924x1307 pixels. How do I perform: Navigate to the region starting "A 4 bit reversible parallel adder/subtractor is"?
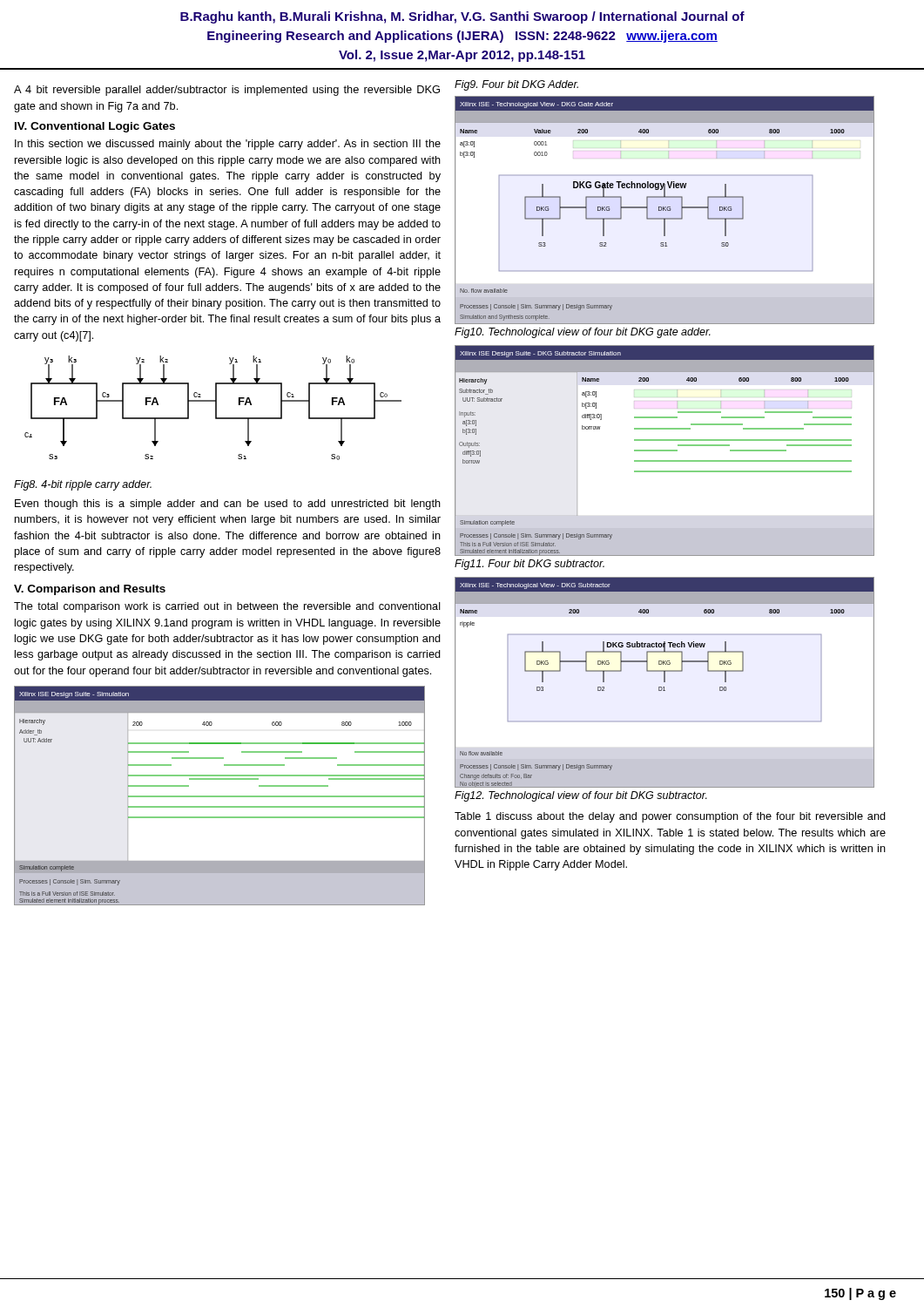coord(227,98)
